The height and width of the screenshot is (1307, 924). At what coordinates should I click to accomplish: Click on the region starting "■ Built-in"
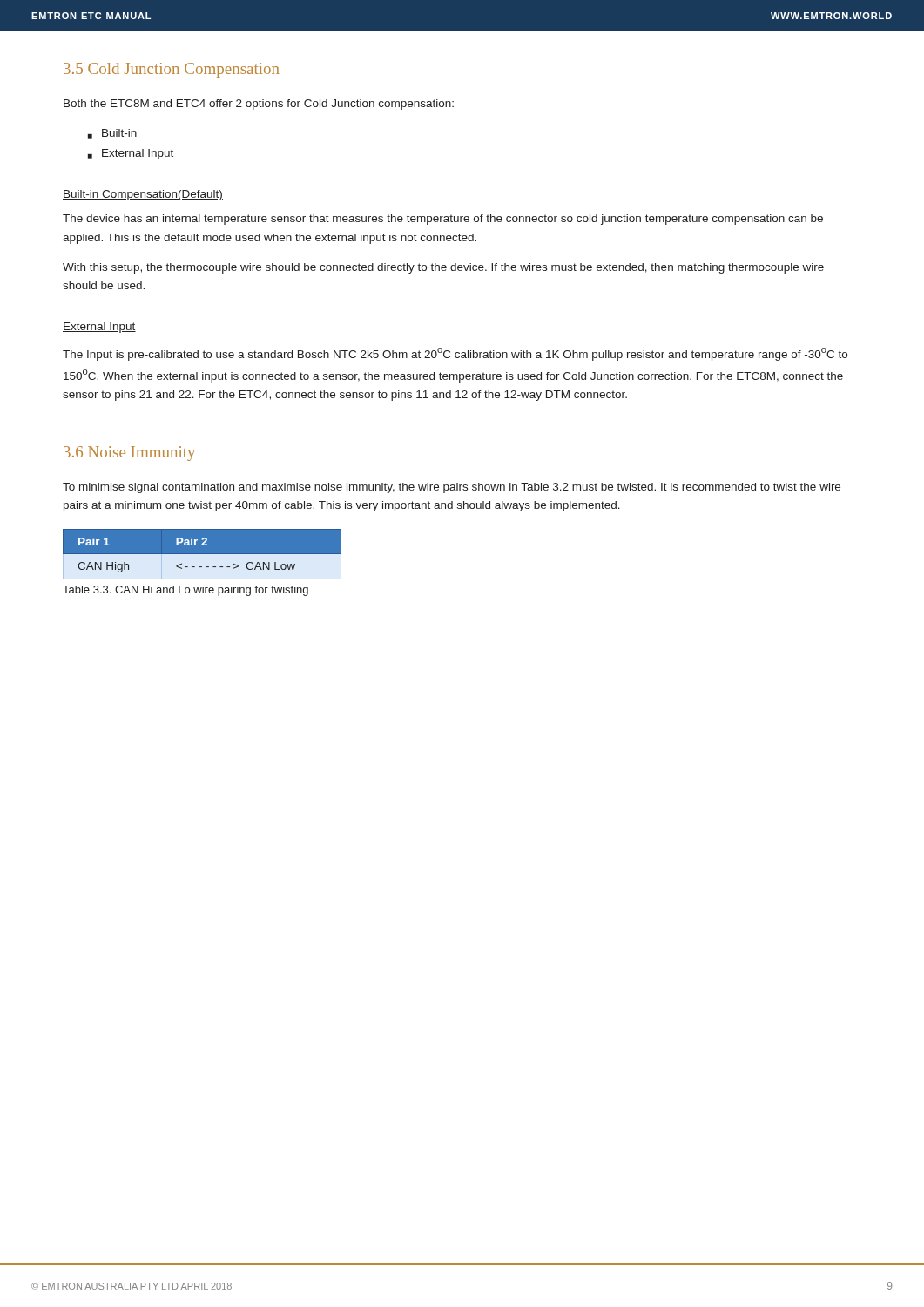[x=112, y=133]
